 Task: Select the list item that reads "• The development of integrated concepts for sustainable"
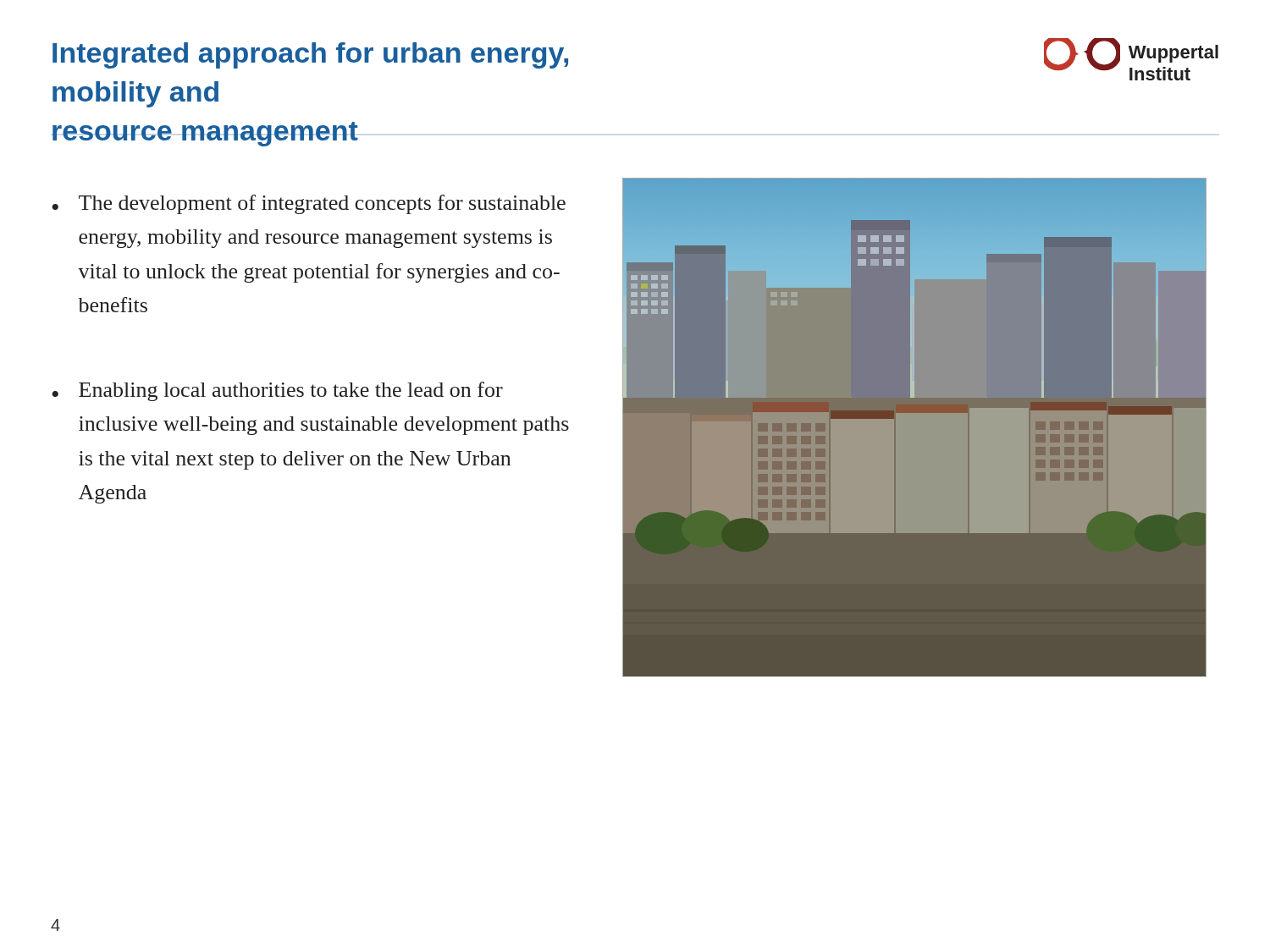tap(313, 254)
